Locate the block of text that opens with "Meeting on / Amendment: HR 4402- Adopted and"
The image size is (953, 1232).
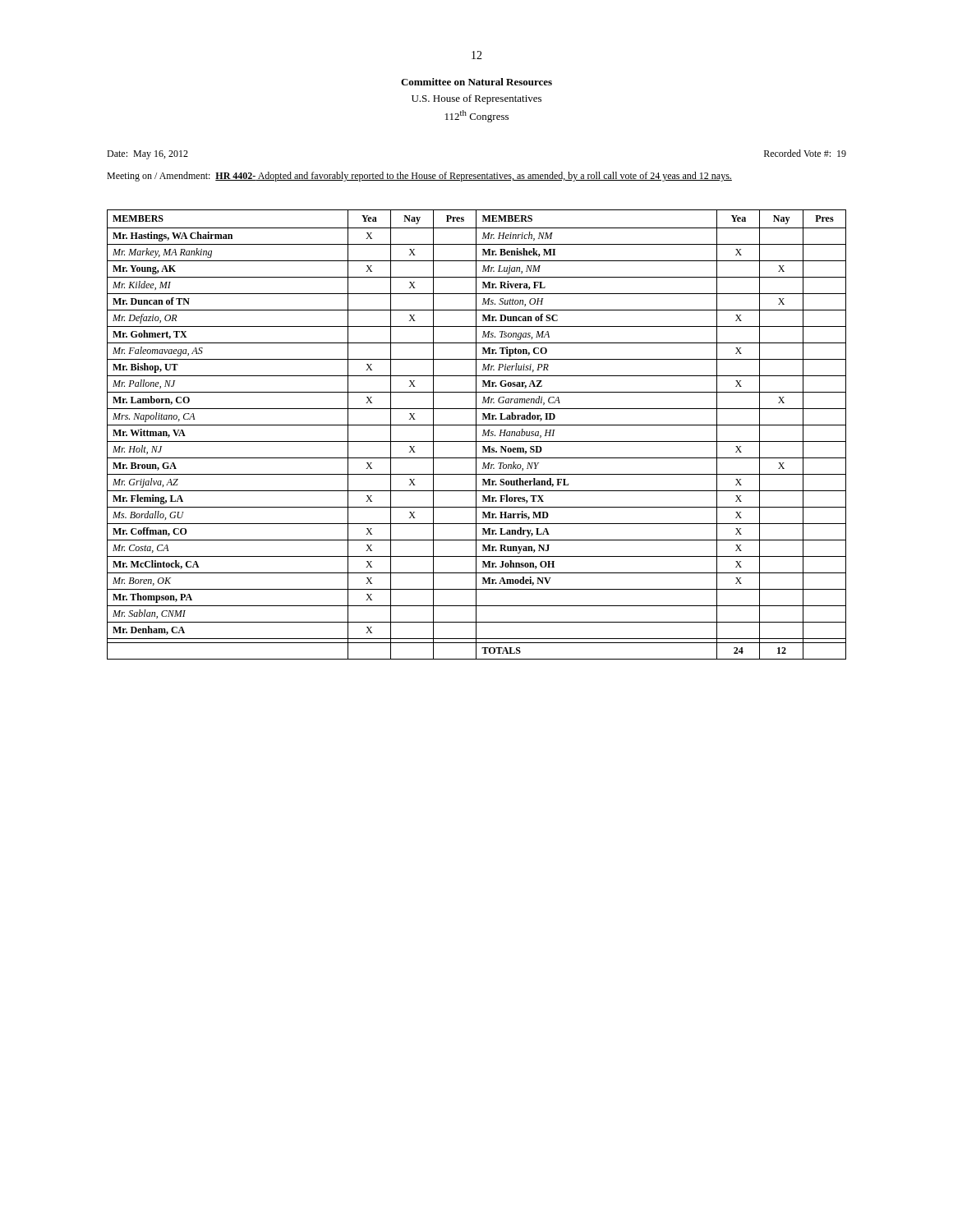(419, 176)
